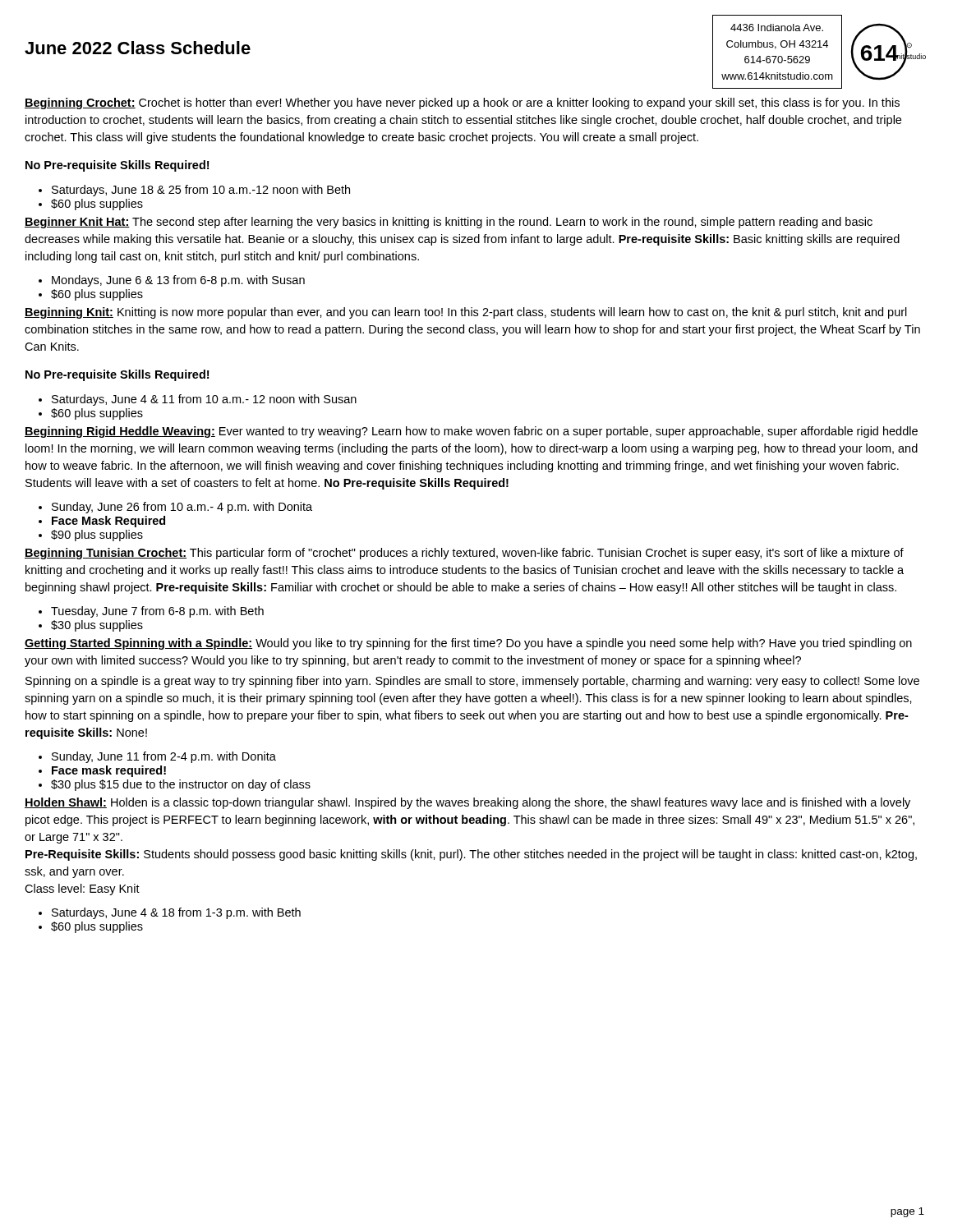The height and width of the screenshot is (1232, 953).
Task: Find the block on this page that starts "Saturdays, June 4 & 11 from 10"
Action: (204, 399)
